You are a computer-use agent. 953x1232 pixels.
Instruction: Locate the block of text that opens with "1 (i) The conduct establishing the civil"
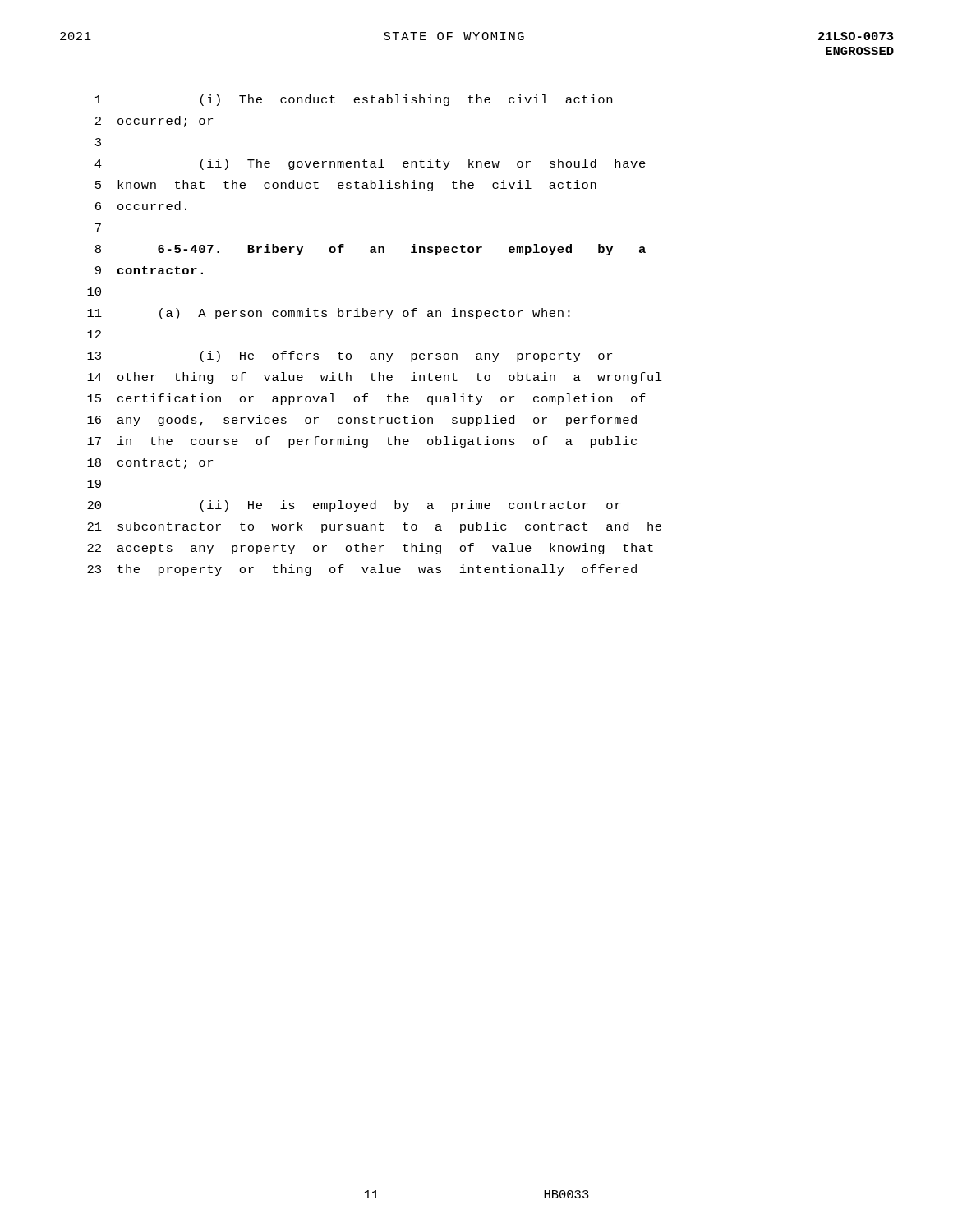pos(476,112)
